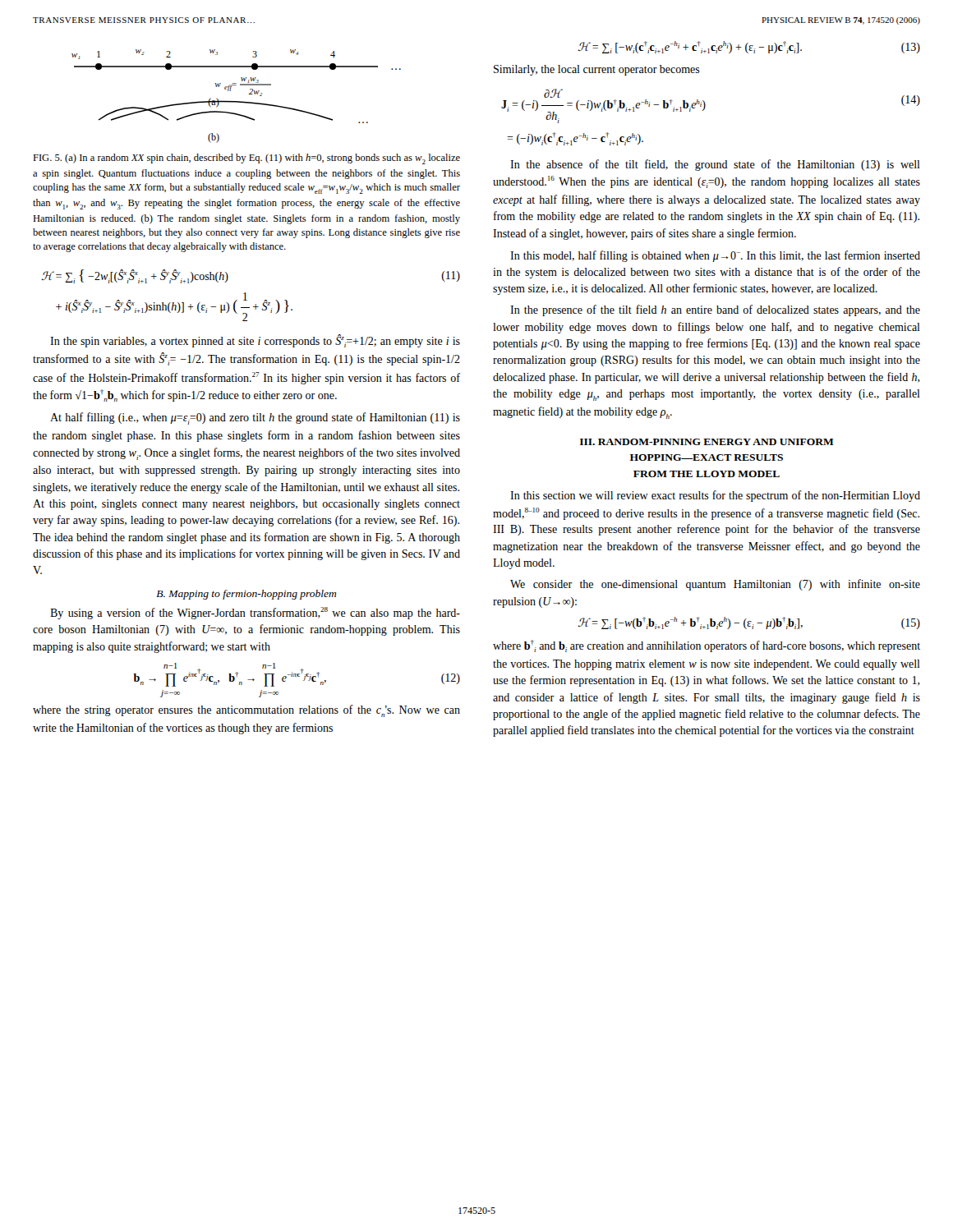The width and height of the screenshot is (953, 1232).
Task: Select the text block starting "In the spin variables, a vortex pinned"
Action: pos(246,456)
